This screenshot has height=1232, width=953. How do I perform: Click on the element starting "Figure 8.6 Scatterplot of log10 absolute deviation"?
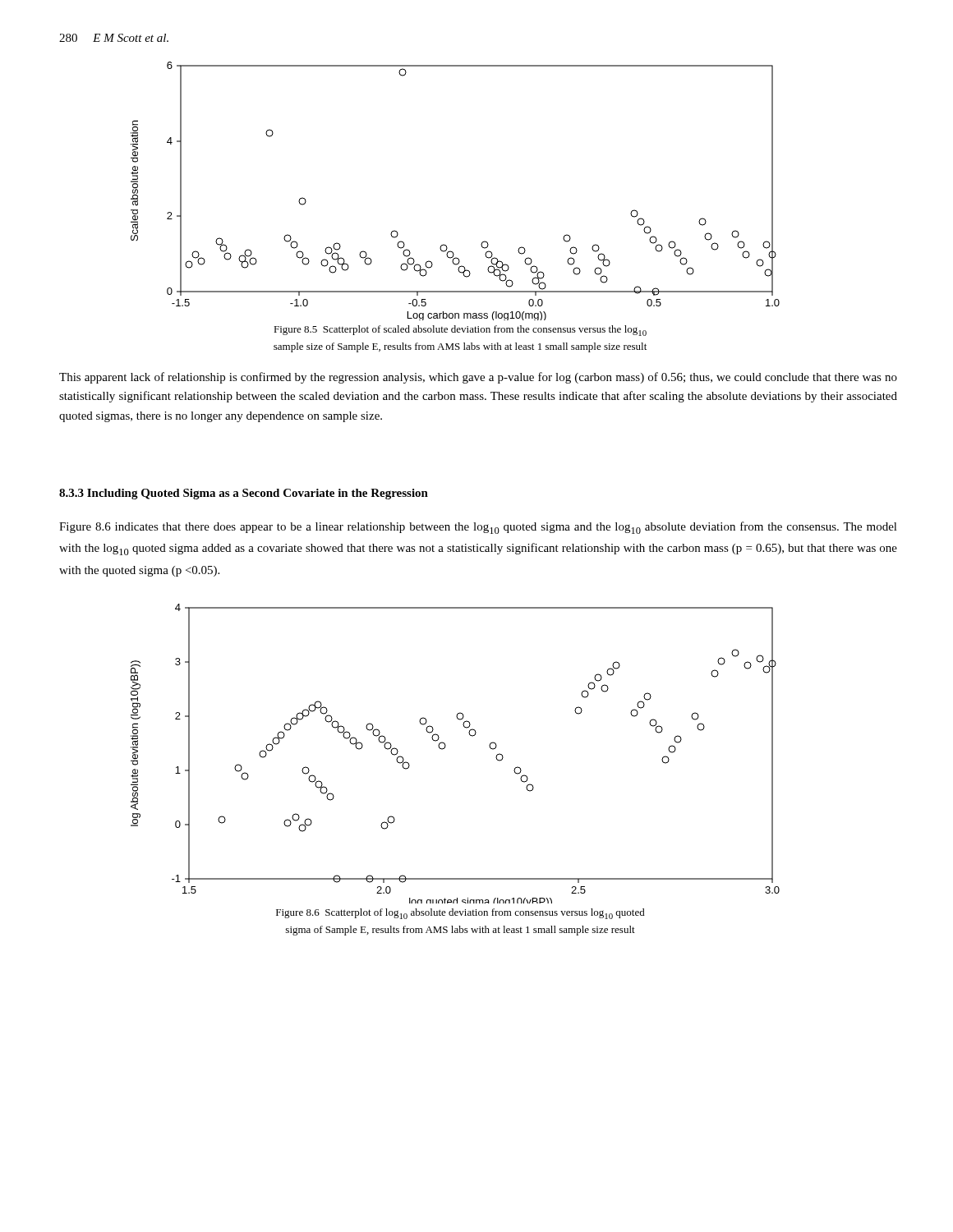click(460, 921)
